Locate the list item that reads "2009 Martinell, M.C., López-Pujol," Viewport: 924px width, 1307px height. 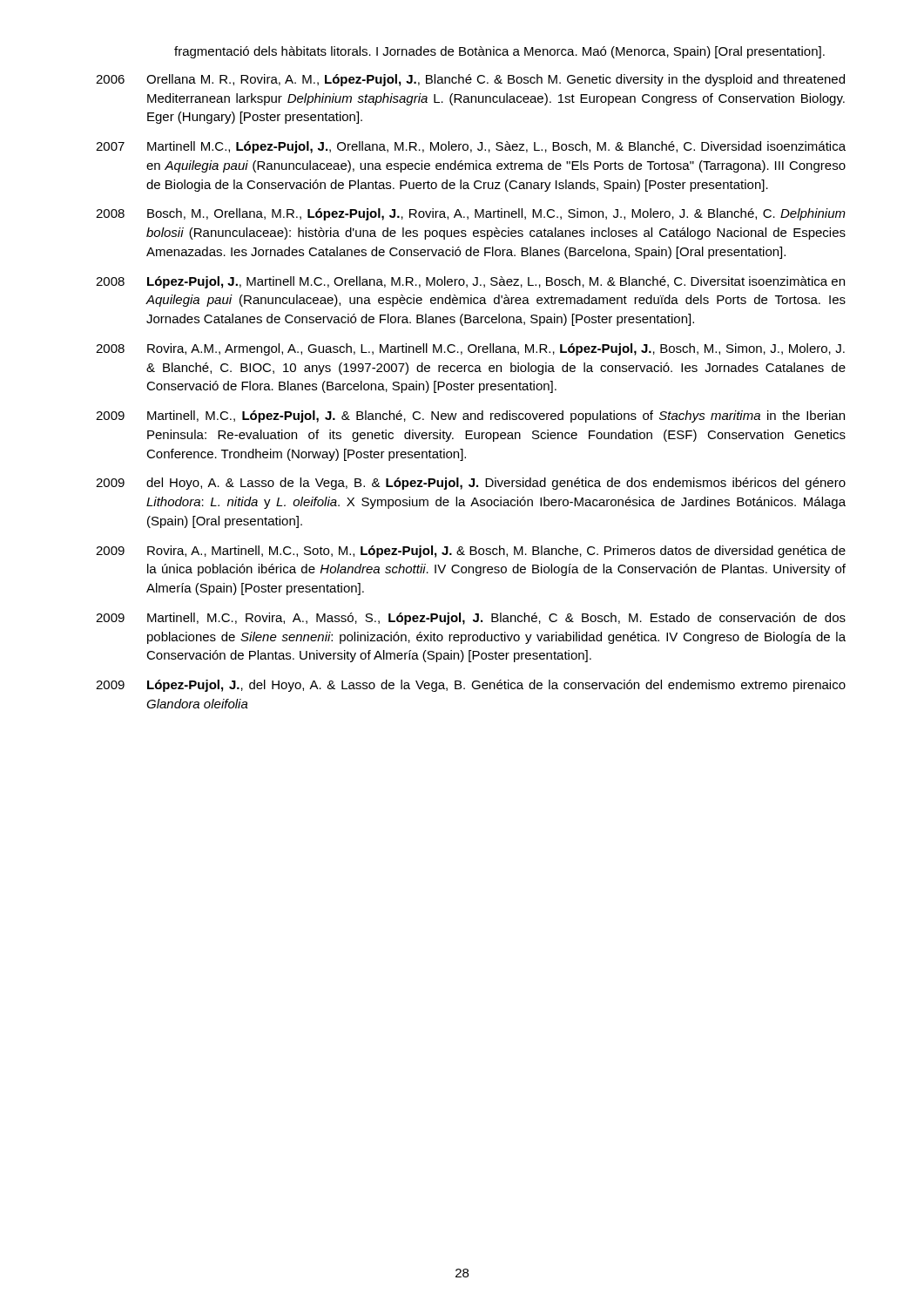pos(471,435)
